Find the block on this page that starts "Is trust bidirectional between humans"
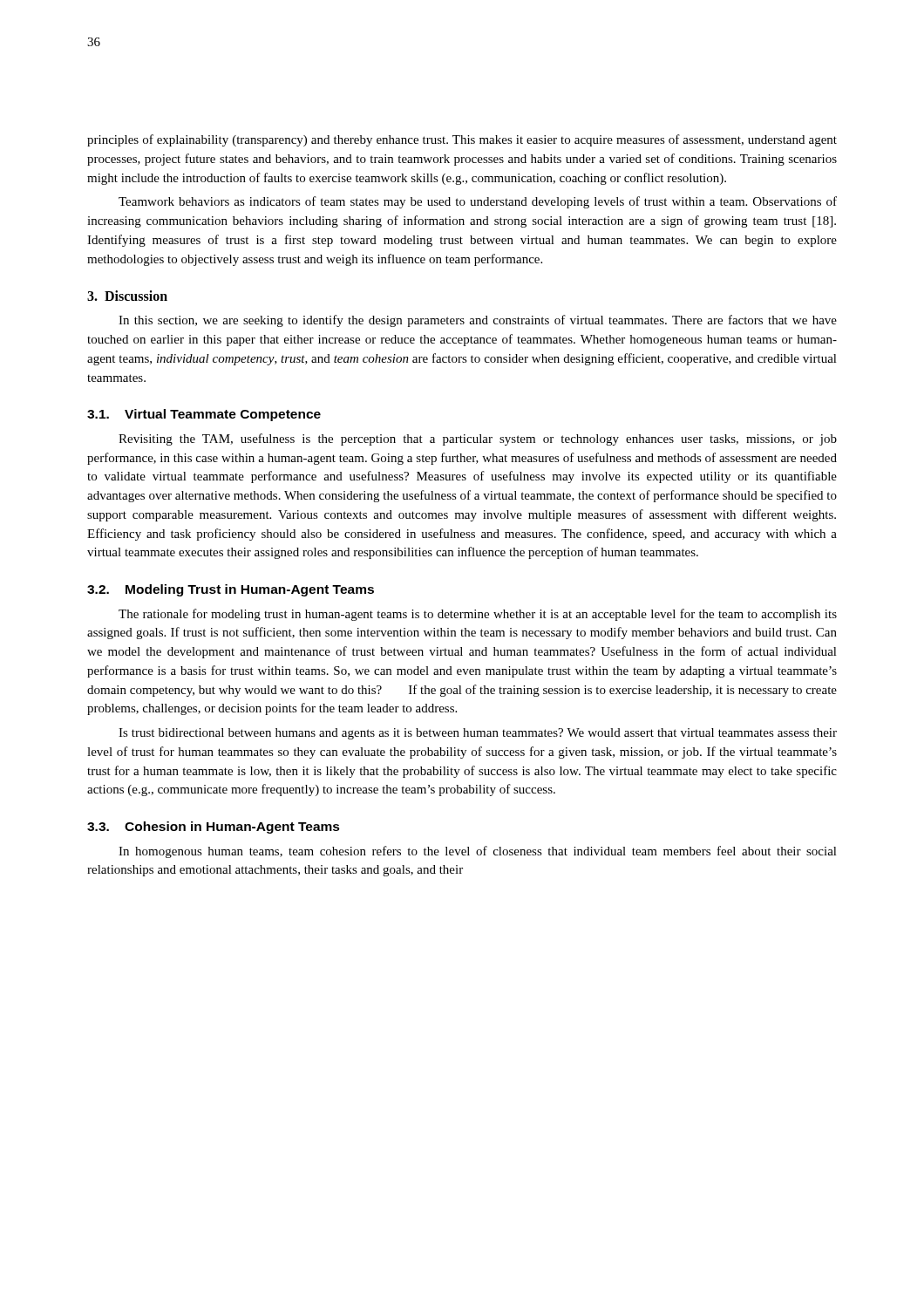 462,761
